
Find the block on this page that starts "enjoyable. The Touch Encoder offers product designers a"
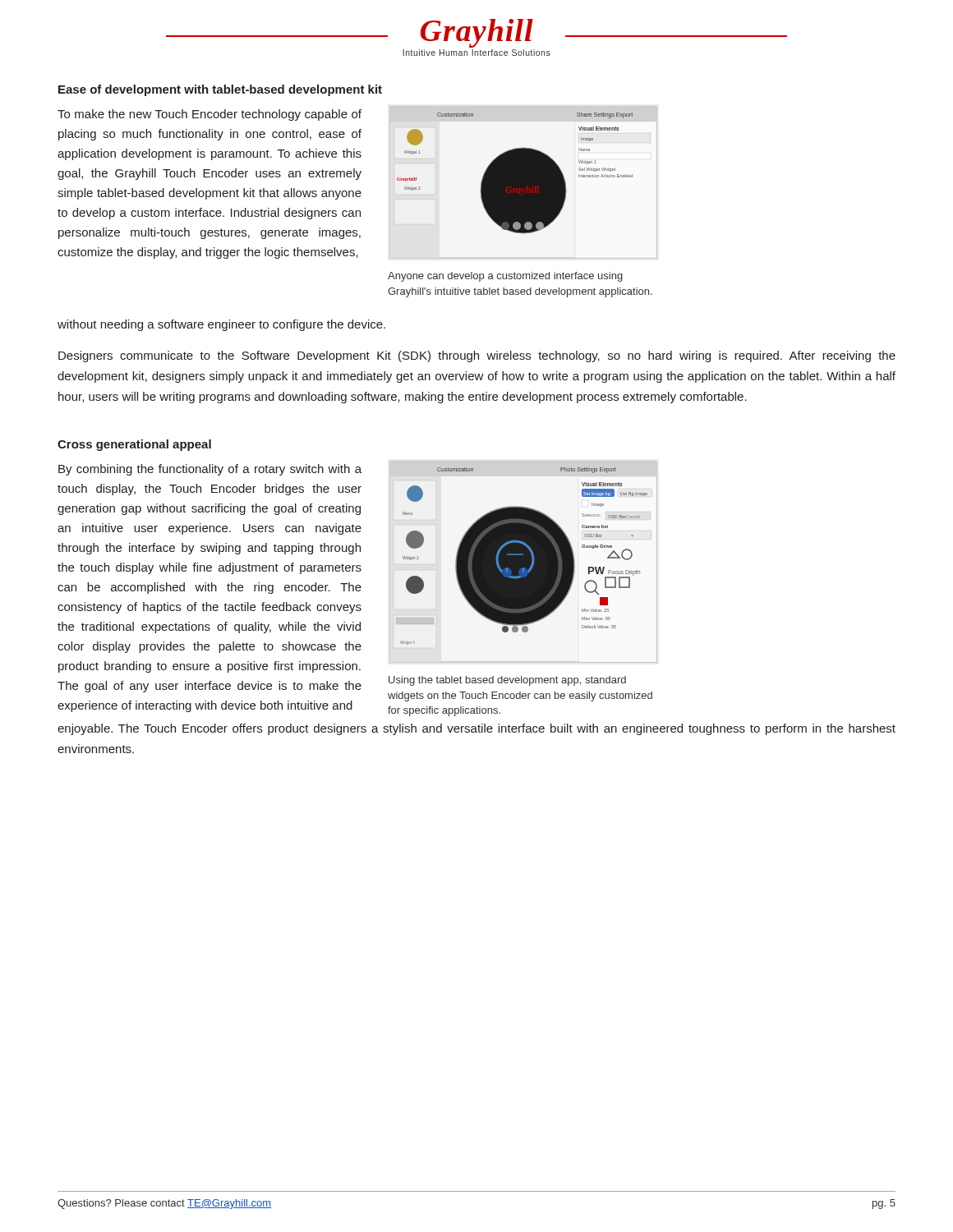pos(476,738)
